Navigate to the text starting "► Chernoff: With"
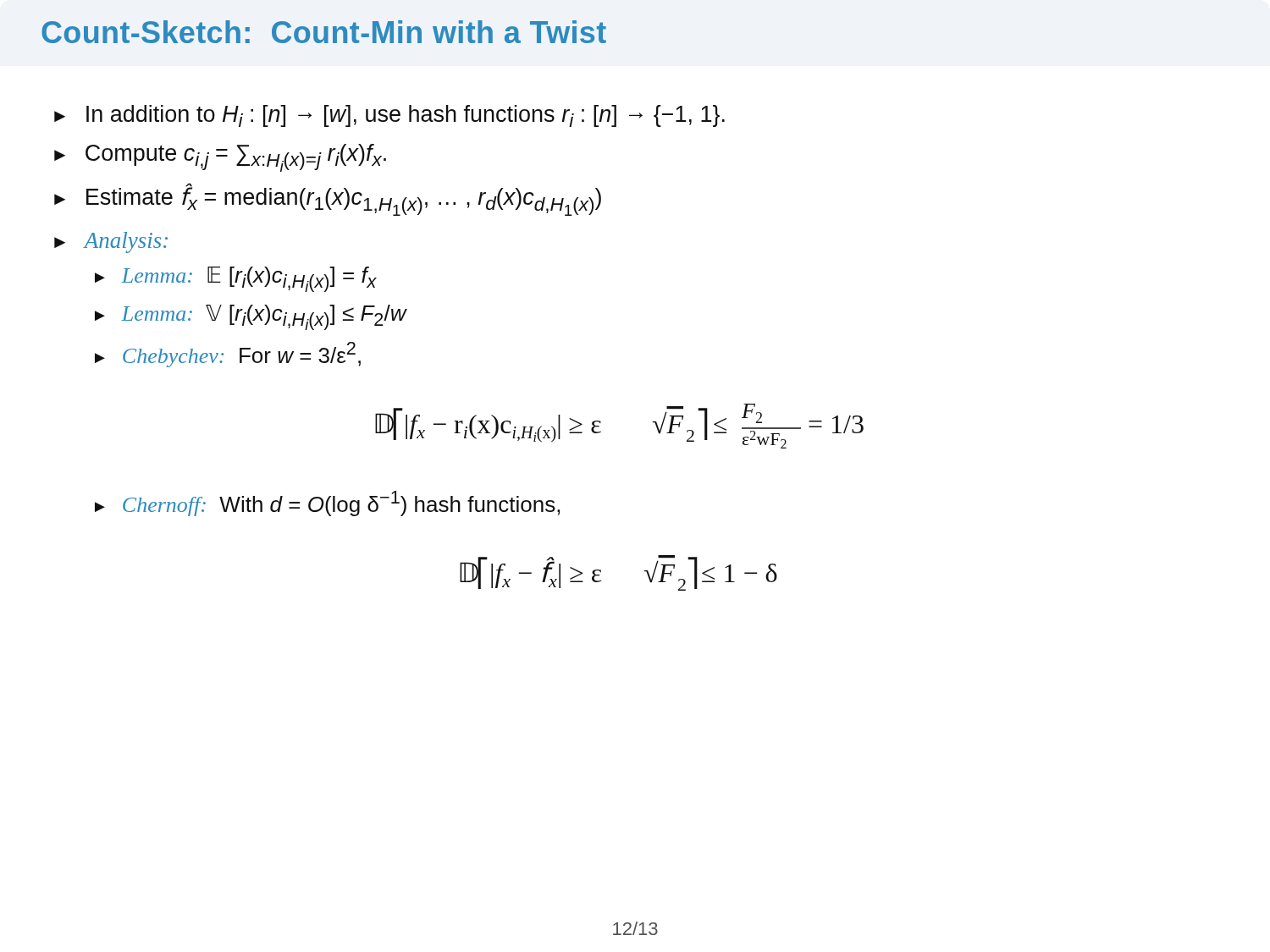The image size is (1270, 952). click(x=327, y=502)
